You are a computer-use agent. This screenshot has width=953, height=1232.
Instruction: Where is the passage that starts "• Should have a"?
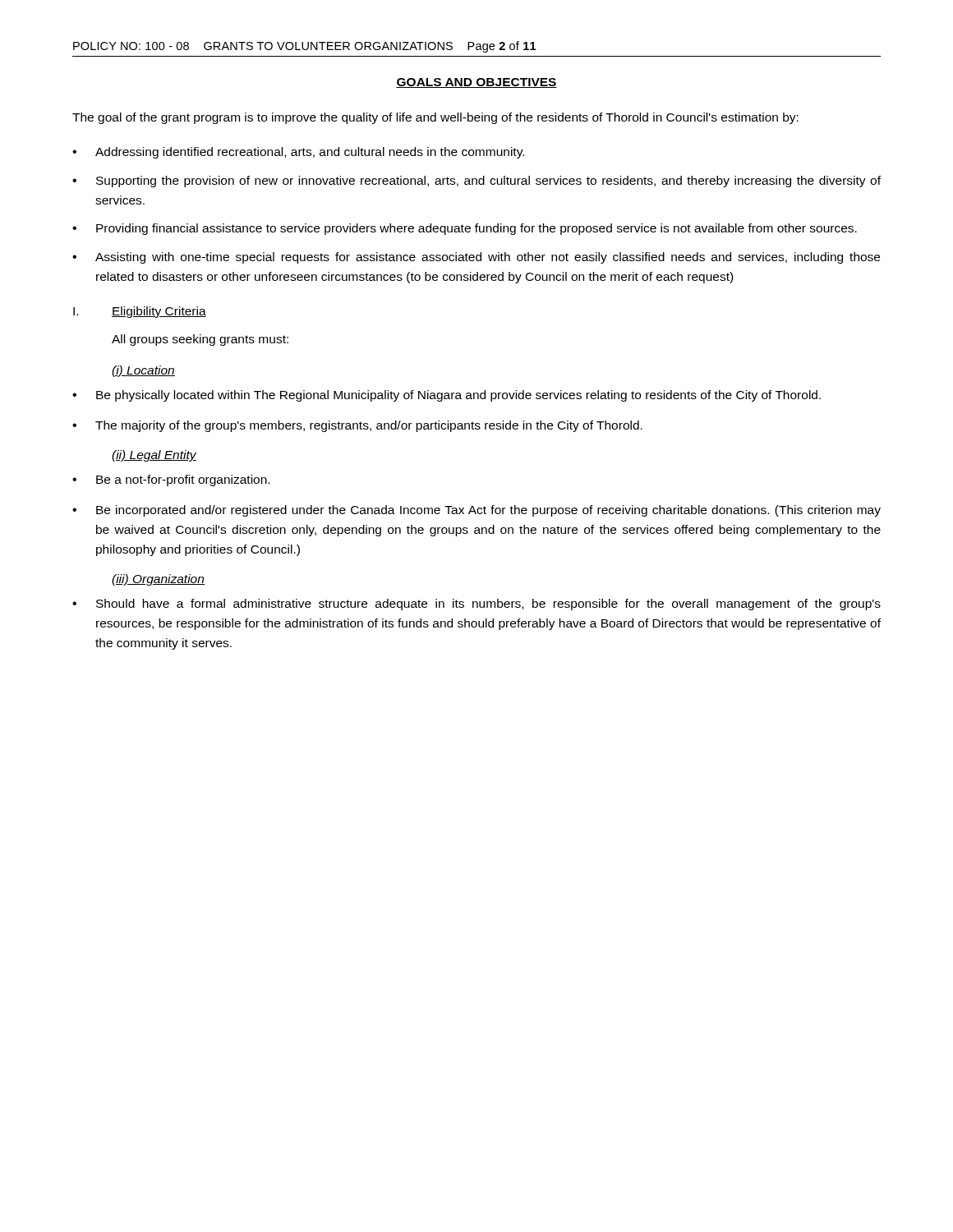[476, 624]
